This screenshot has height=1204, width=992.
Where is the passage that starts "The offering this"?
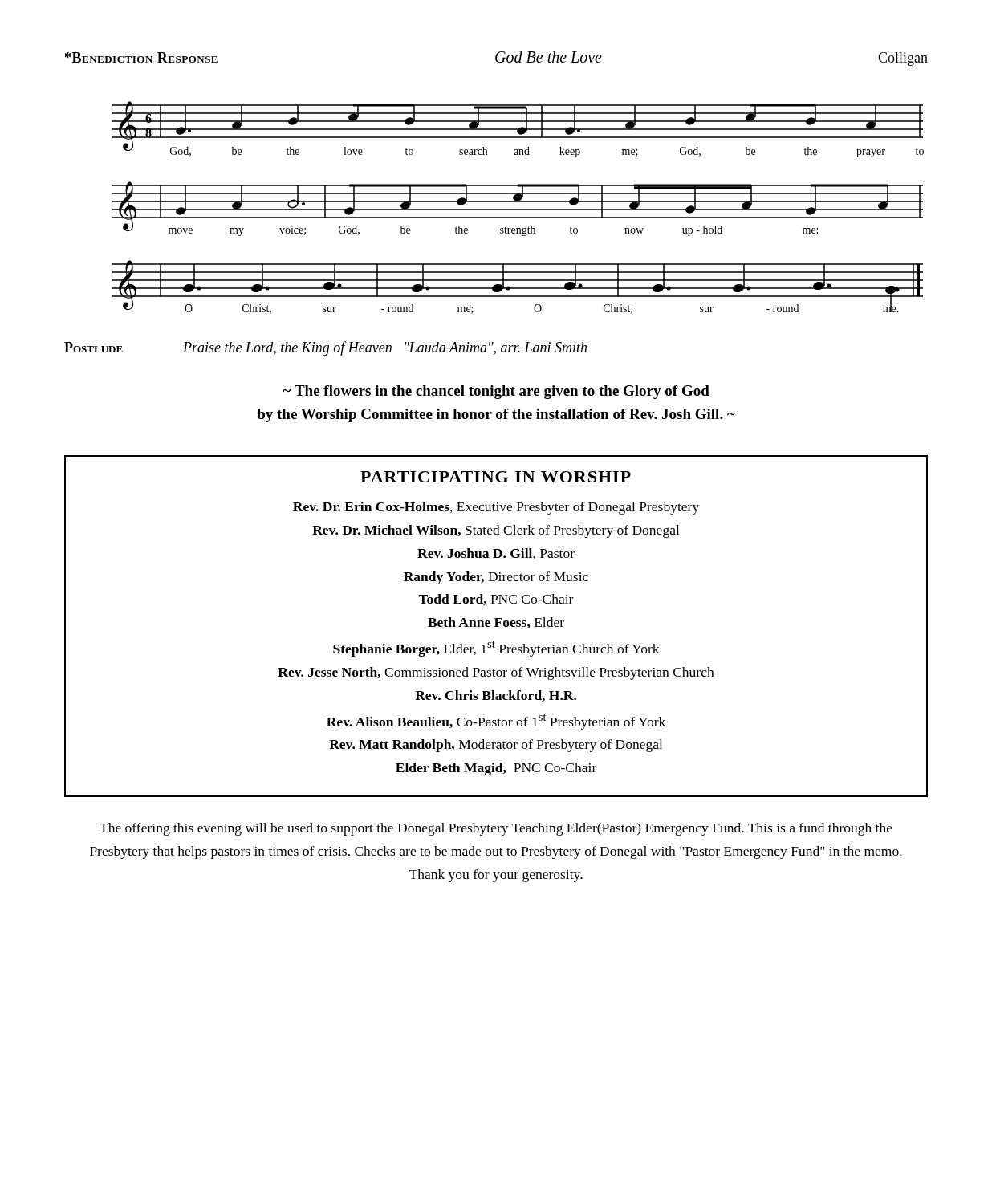tap(496, 851)
